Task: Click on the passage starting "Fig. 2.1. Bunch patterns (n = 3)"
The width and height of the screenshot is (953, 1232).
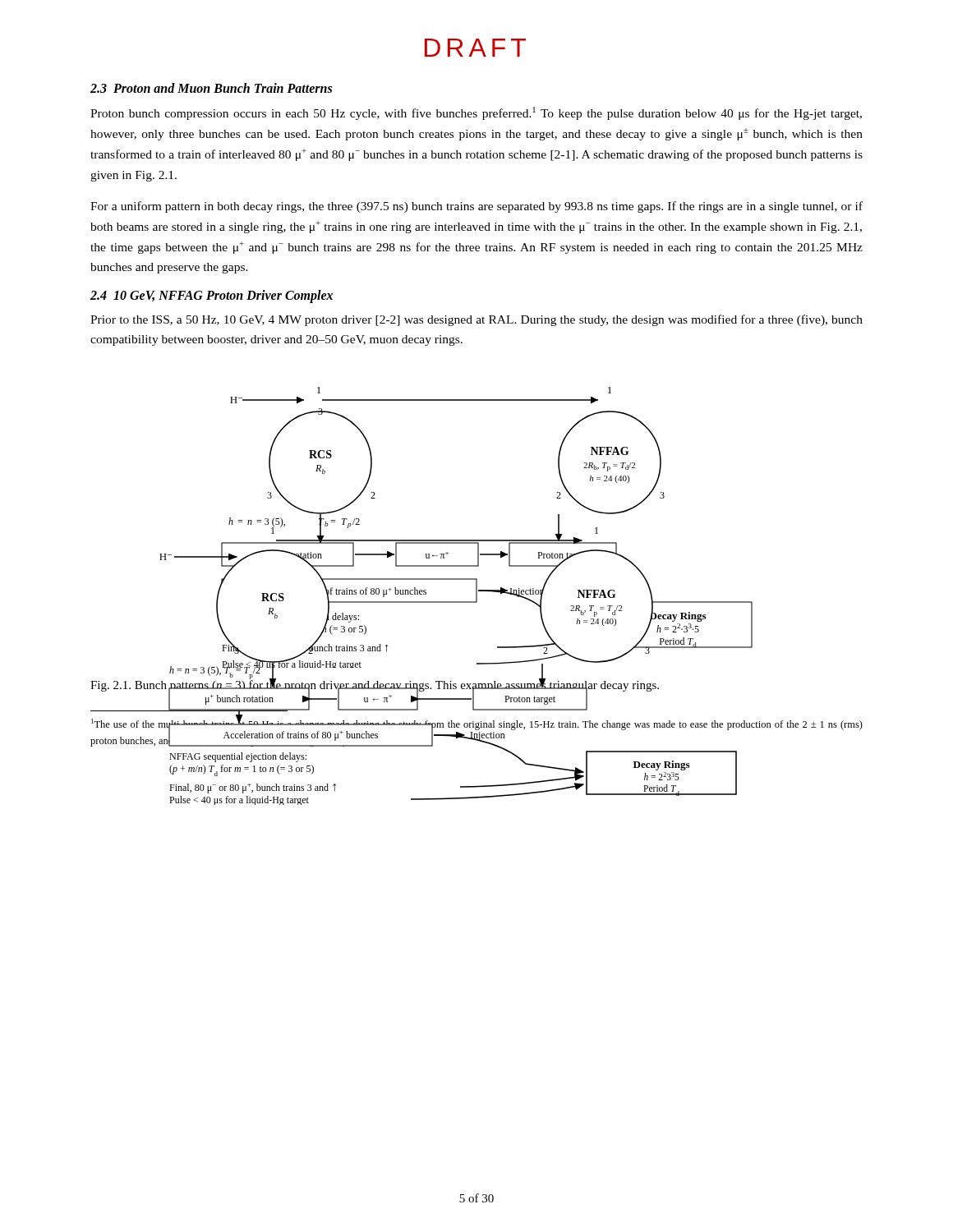Action: (x=375, y=685)
